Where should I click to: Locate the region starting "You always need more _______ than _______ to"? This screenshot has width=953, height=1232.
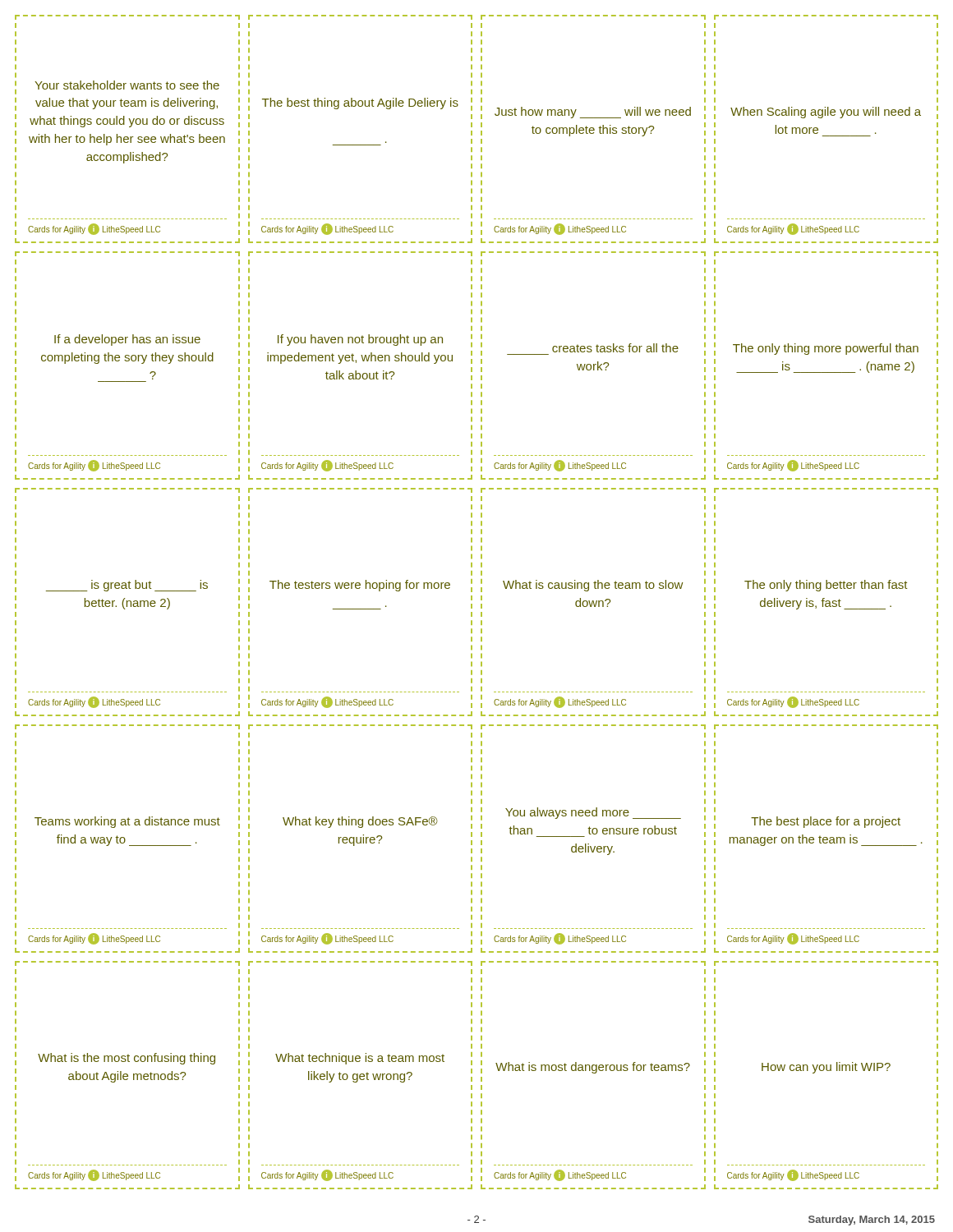(x=593, y=841)
